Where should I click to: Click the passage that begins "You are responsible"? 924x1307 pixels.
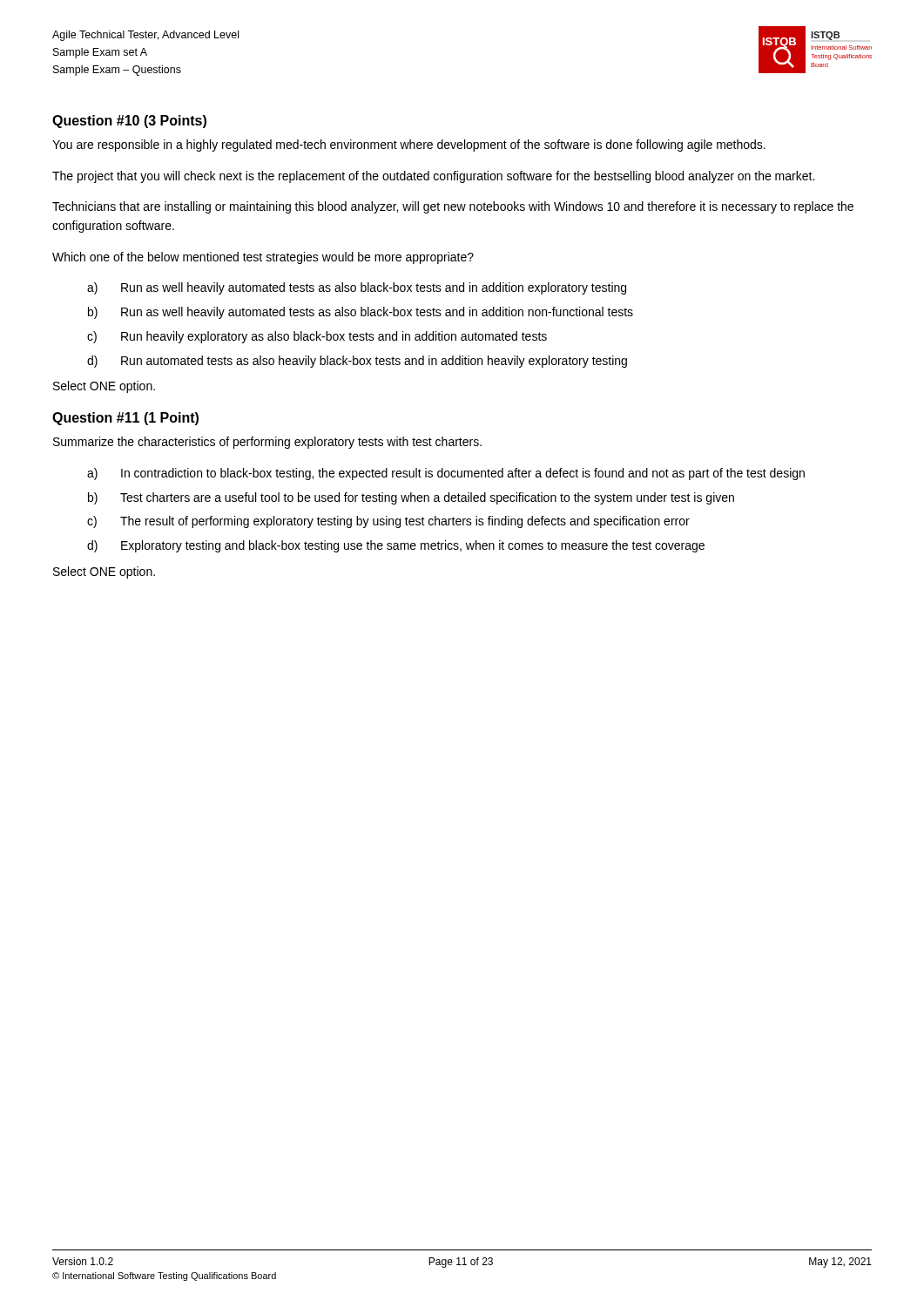409,145
